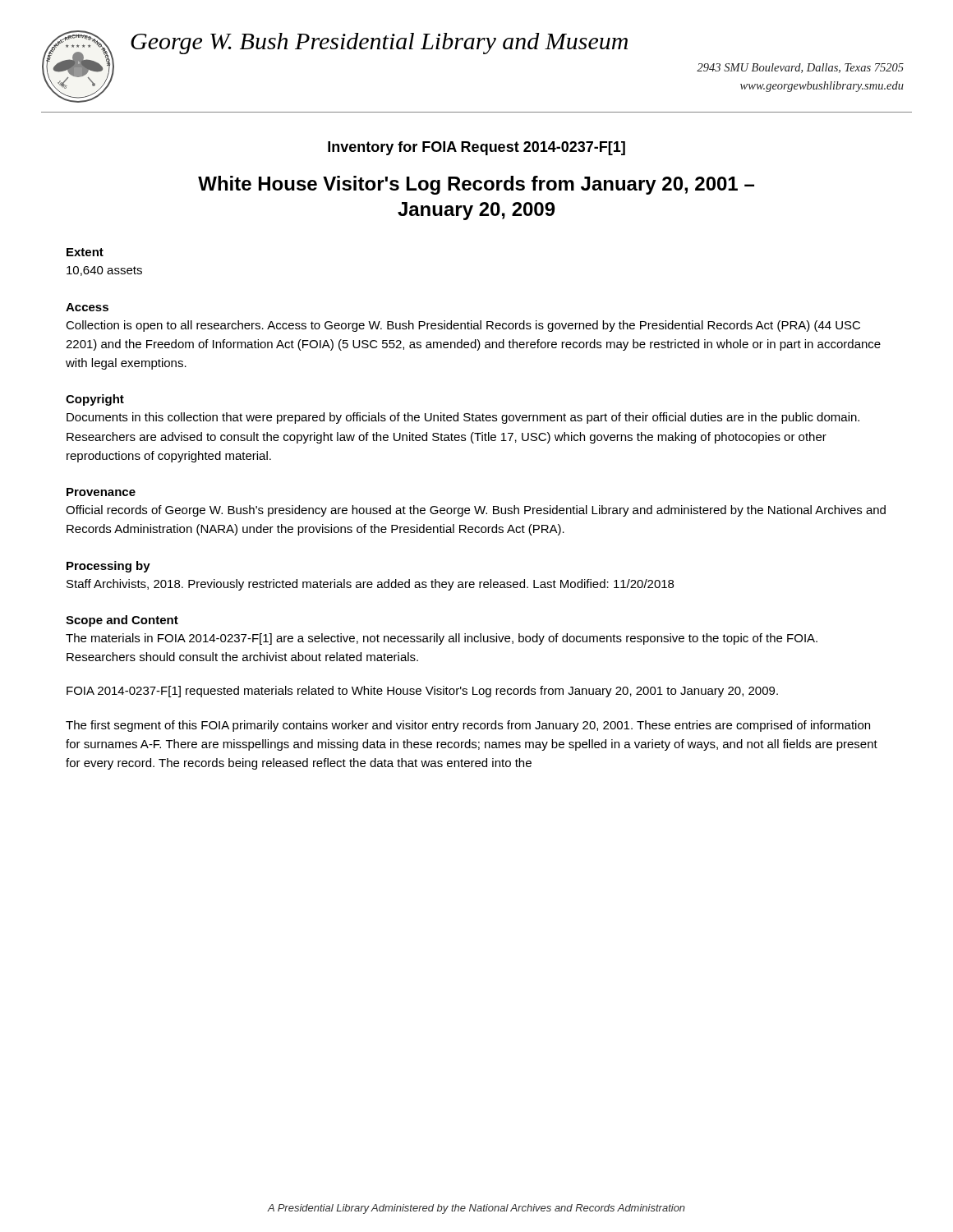Image resolution: width=953 pixels, height=1232 pixels.
Task: Select the text block that says "The materials in"
Action: 476,647
